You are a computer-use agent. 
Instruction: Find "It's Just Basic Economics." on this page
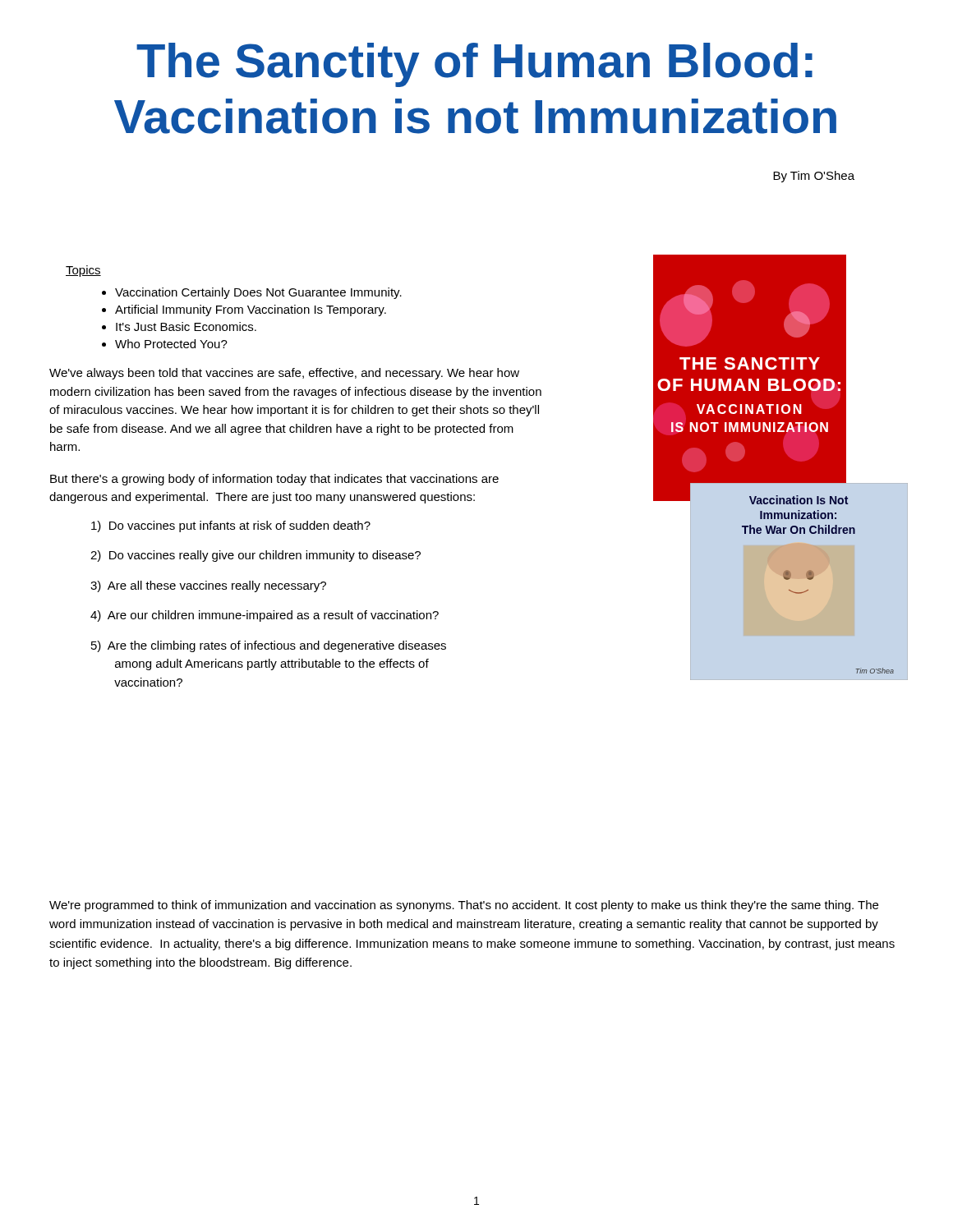(186, 326)
